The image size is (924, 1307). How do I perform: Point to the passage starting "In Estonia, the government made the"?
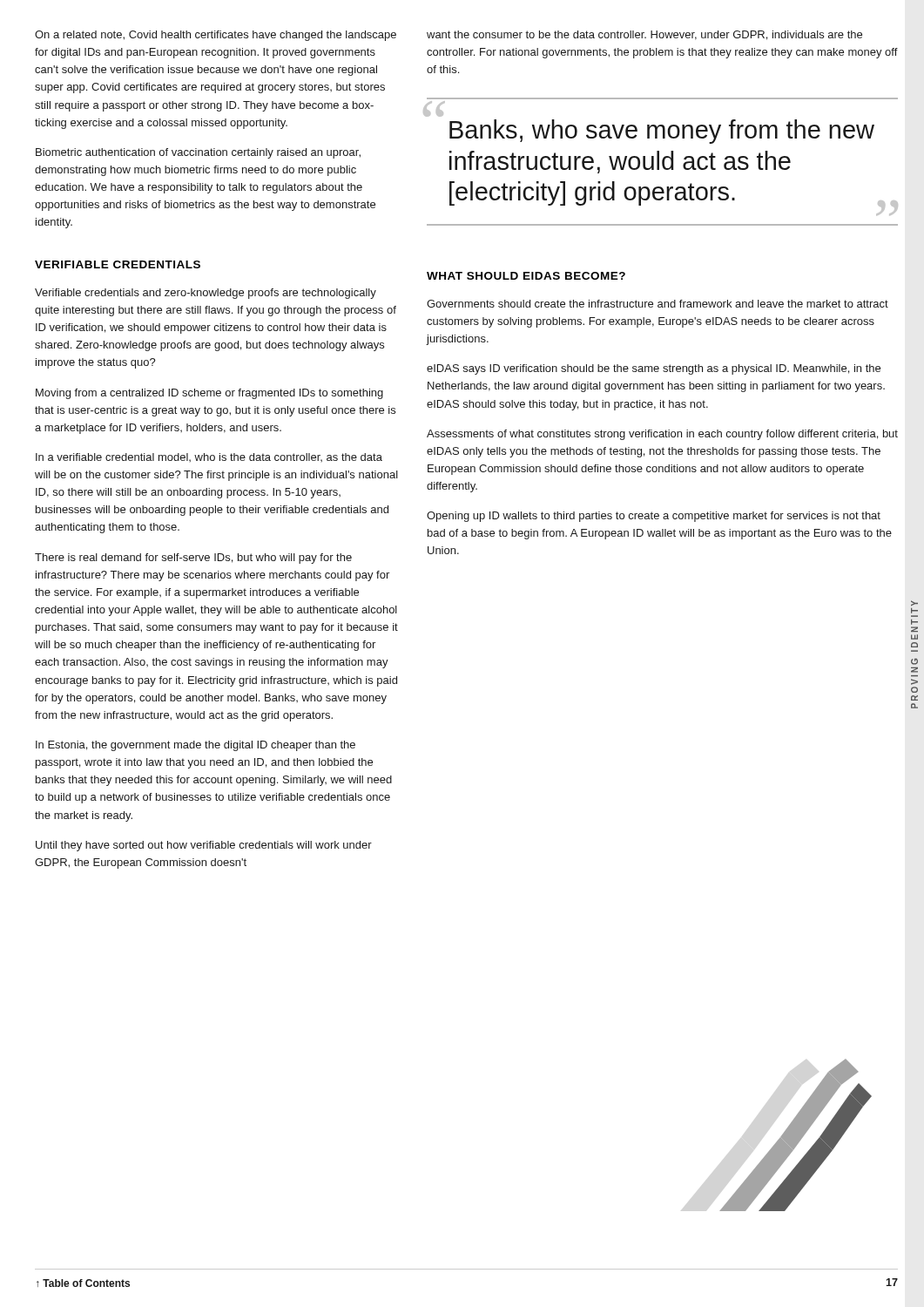[213, 780]
